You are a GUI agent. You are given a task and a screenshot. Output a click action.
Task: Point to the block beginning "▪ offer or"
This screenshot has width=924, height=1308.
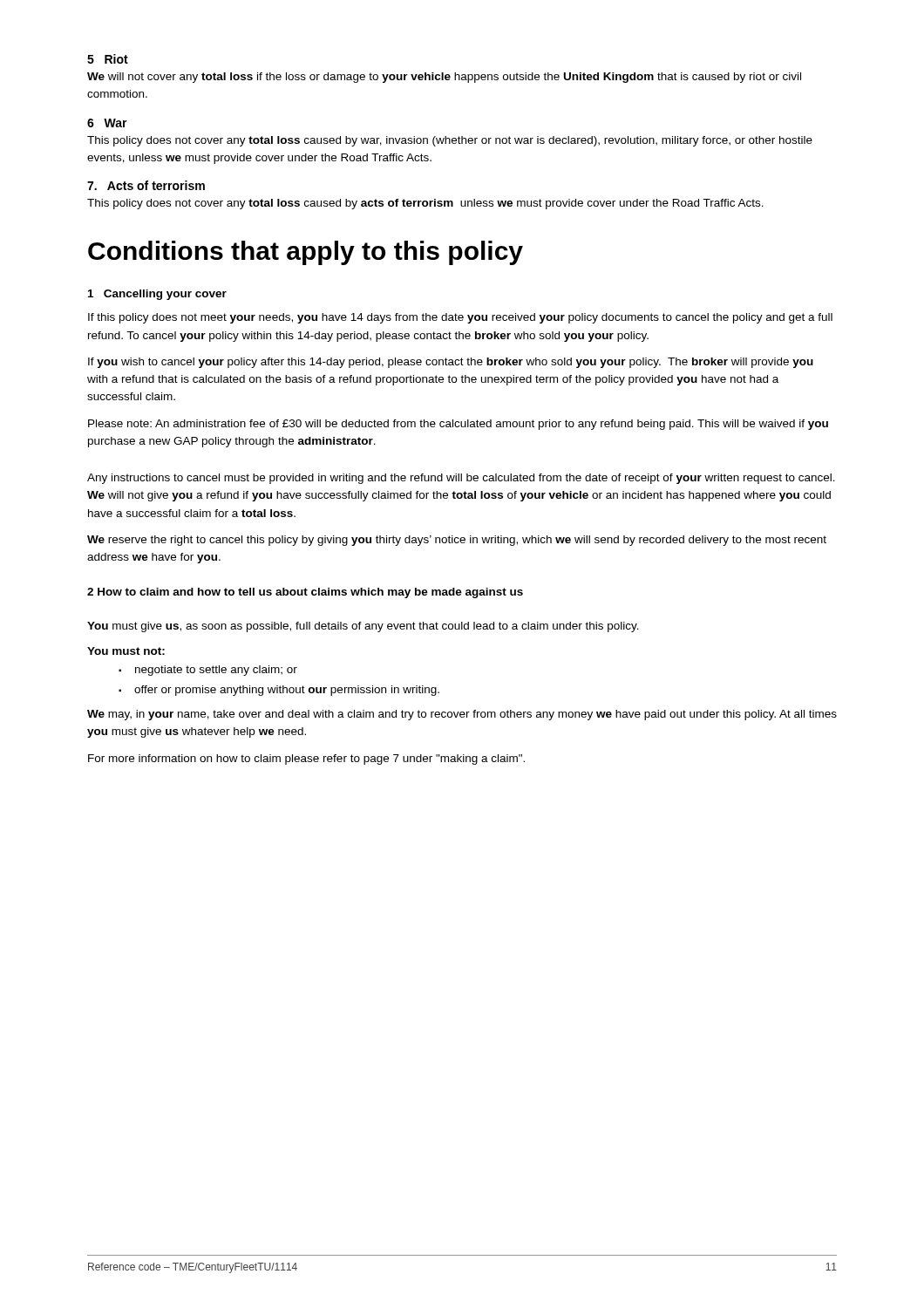click(x=279, y=690)
